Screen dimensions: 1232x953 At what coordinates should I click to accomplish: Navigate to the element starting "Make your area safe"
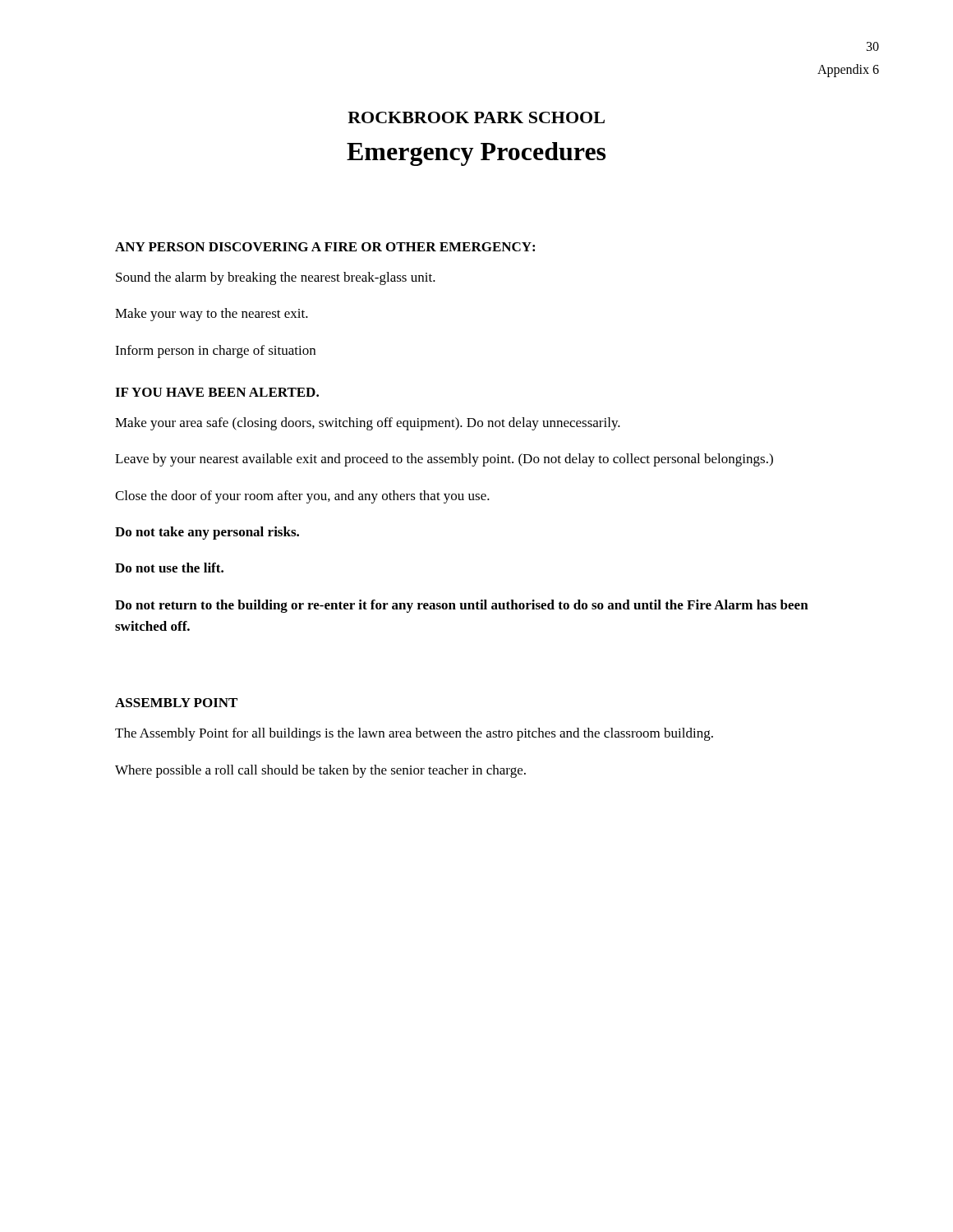click(368, 423)
